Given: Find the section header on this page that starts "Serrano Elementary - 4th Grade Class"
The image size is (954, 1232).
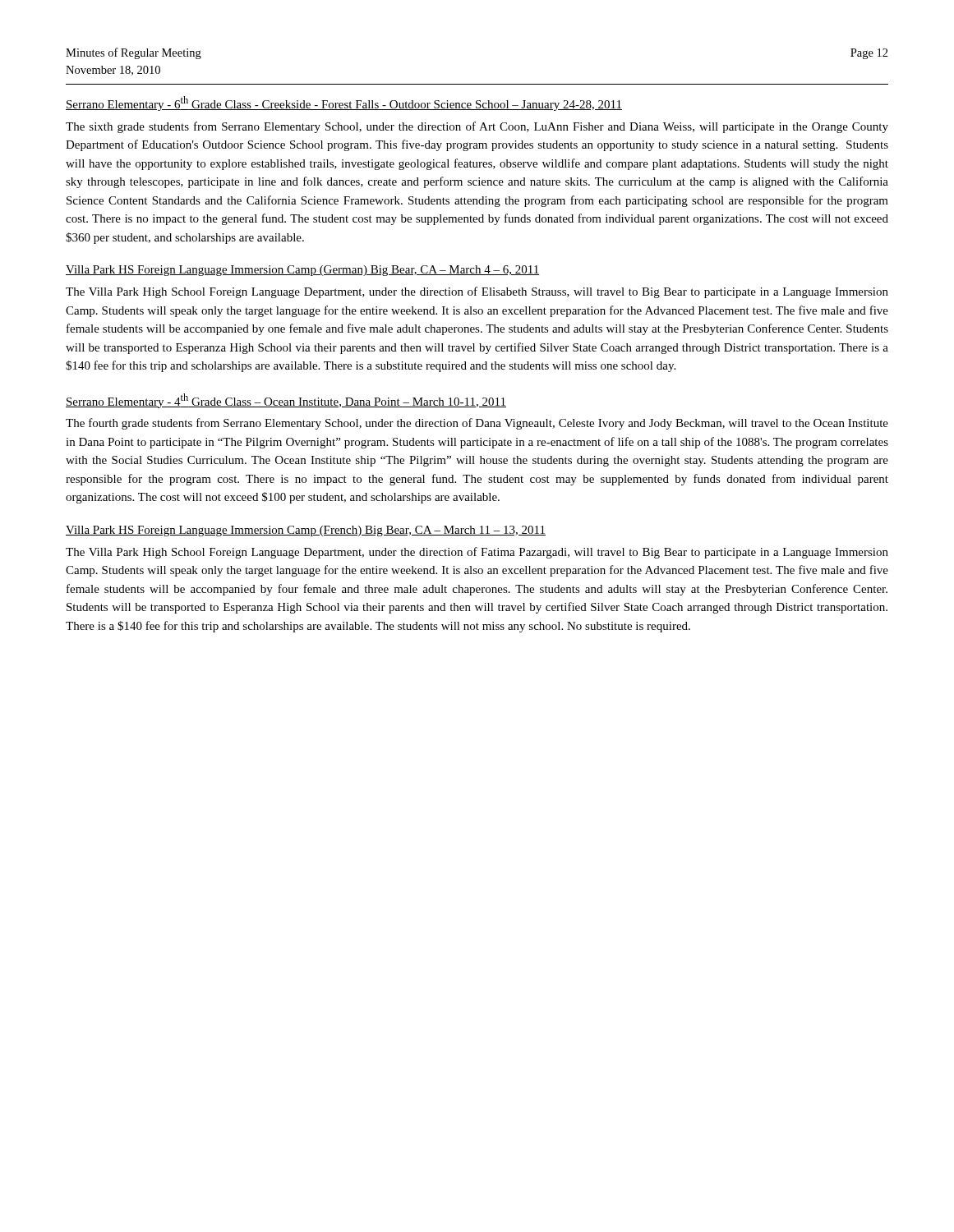Looking at the screenshot, I should click(286, 400).
